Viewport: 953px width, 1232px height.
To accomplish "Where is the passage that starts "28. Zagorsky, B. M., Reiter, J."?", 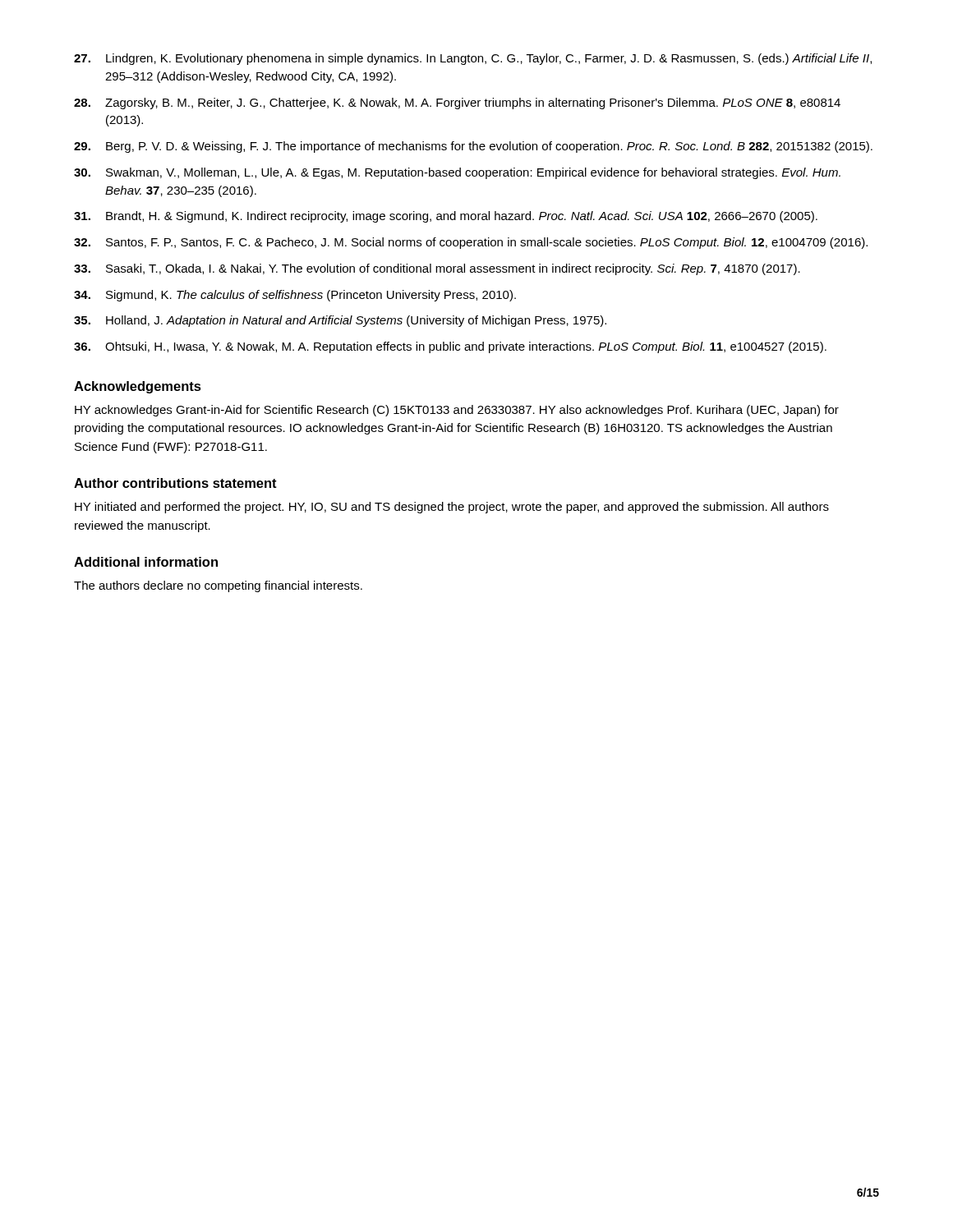I will tap(476, 111).
